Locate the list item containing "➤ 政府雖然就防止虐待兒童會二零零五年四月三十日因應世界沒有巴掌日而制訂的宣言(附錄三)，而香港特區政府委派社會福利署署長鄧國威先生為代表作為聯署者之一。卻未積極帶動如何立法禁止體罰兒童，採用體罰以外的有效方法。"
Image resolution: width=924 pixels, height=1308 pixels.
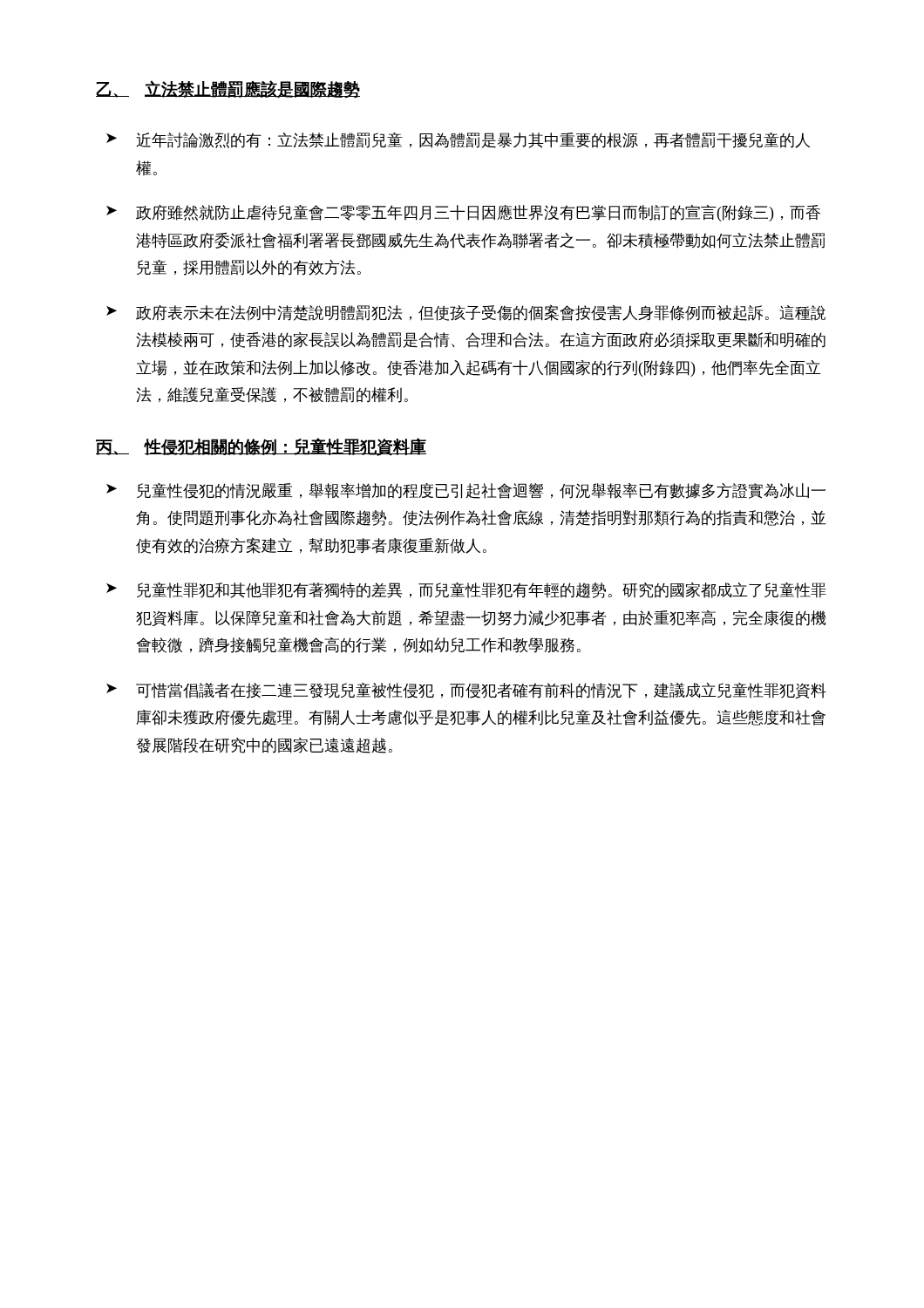(x=466, y=241)
